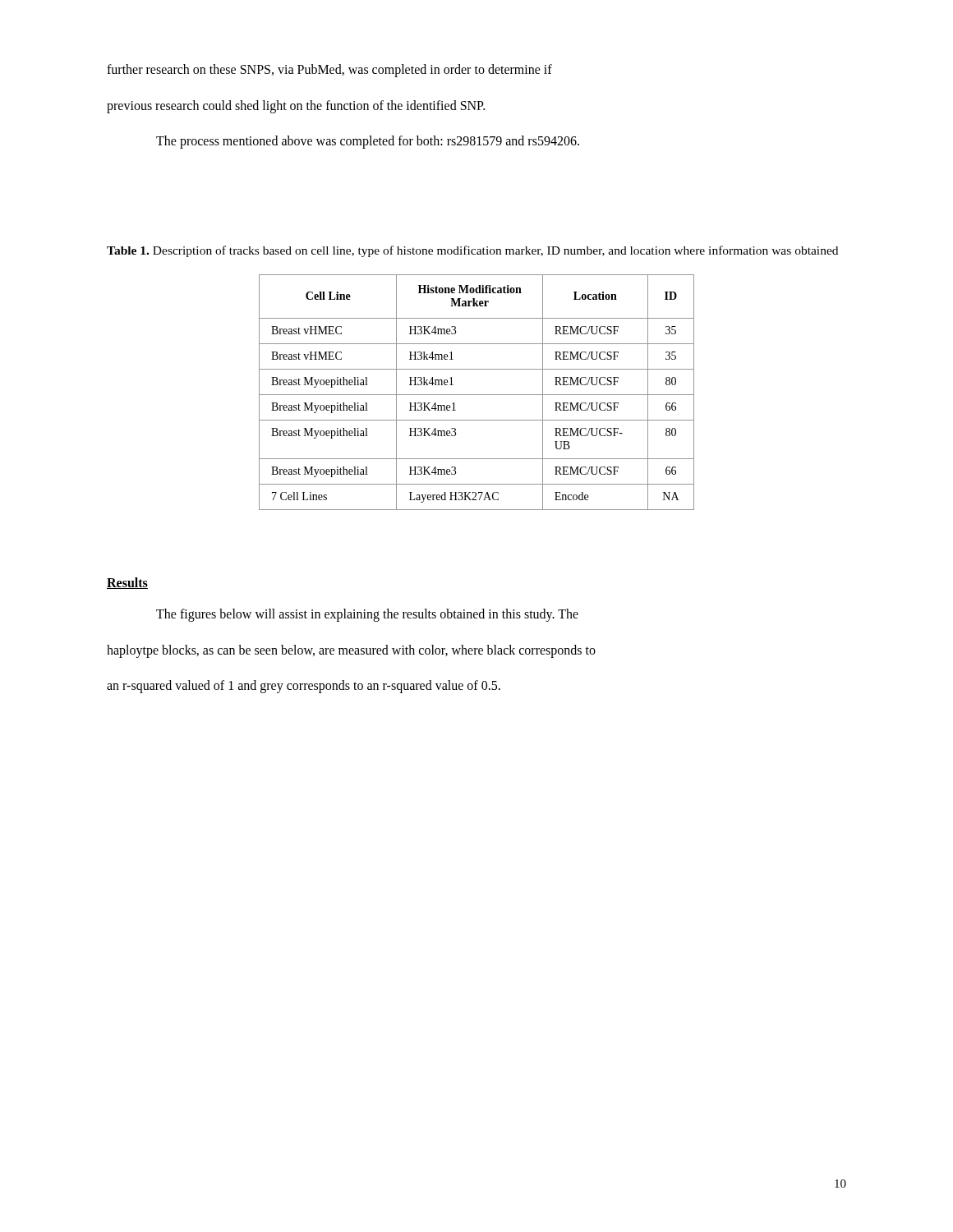Viewport: 953px width, 1232px height.
Task: Click the passage that begins "The process mentioned above was"
Action: [368, 141]
